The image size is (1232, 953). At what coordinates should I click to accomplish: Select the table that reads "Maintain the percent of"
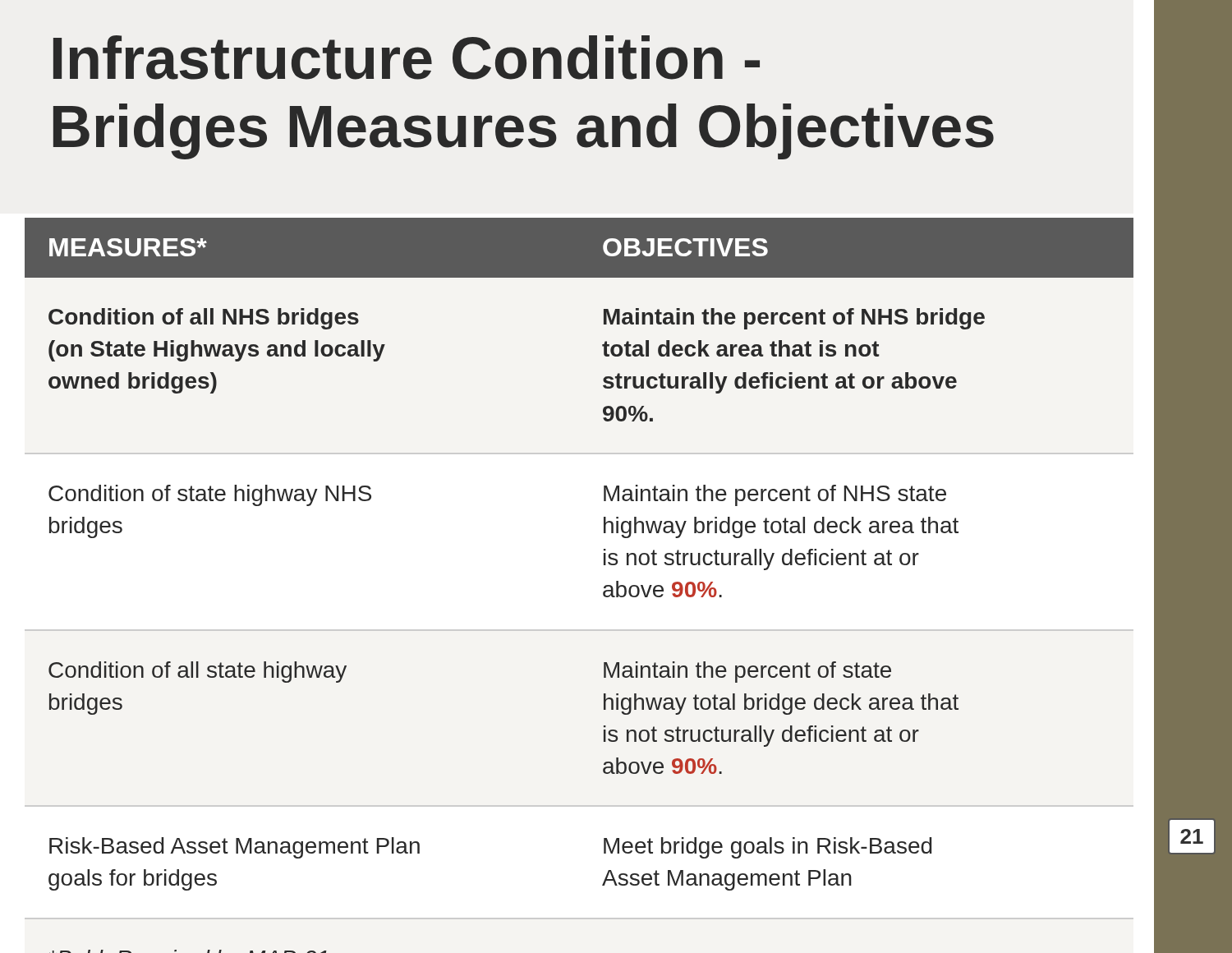tap(567, 585)
